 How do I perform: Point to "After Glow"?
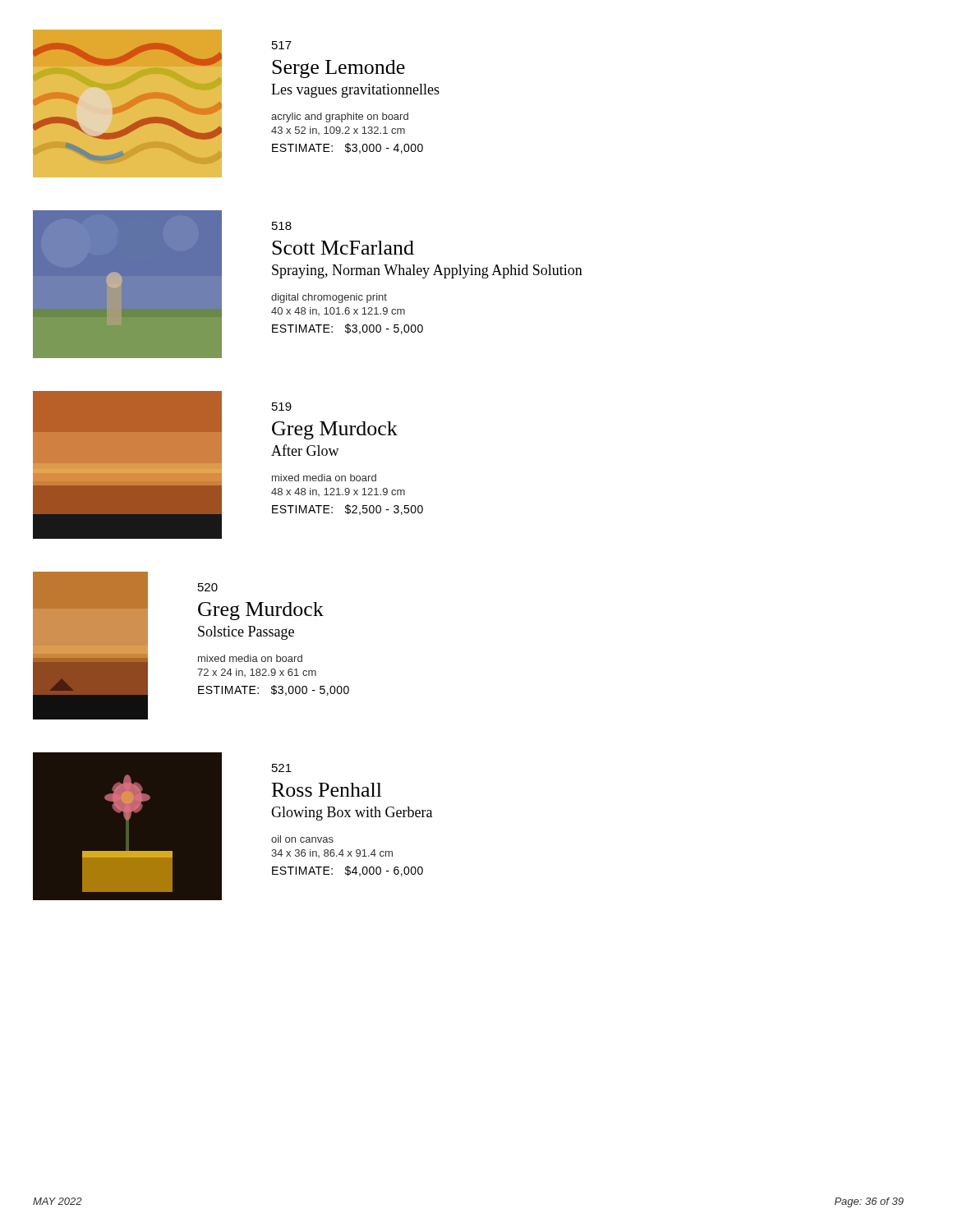[x=305, y=451]
